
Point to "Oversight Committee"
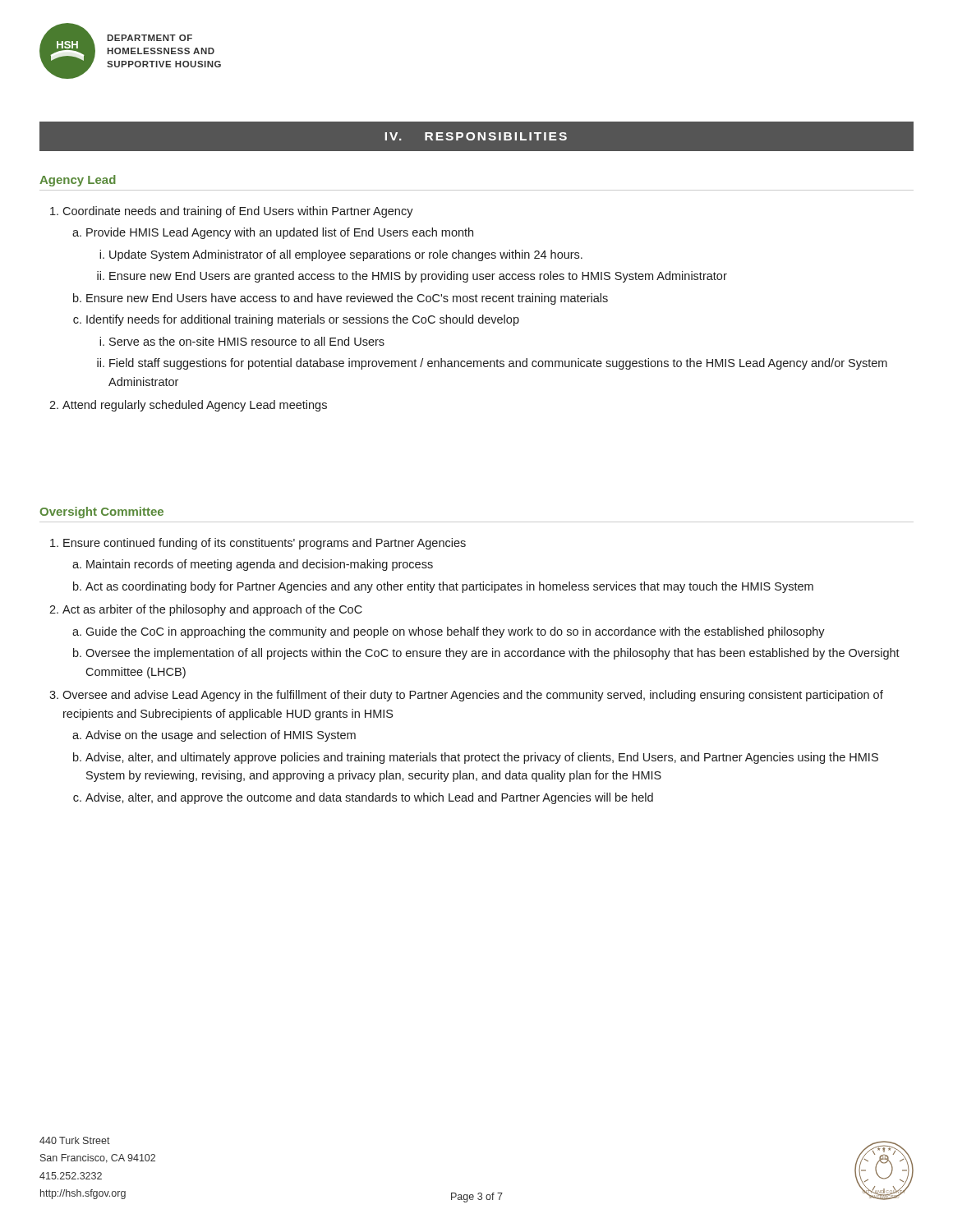pos(476,513)
